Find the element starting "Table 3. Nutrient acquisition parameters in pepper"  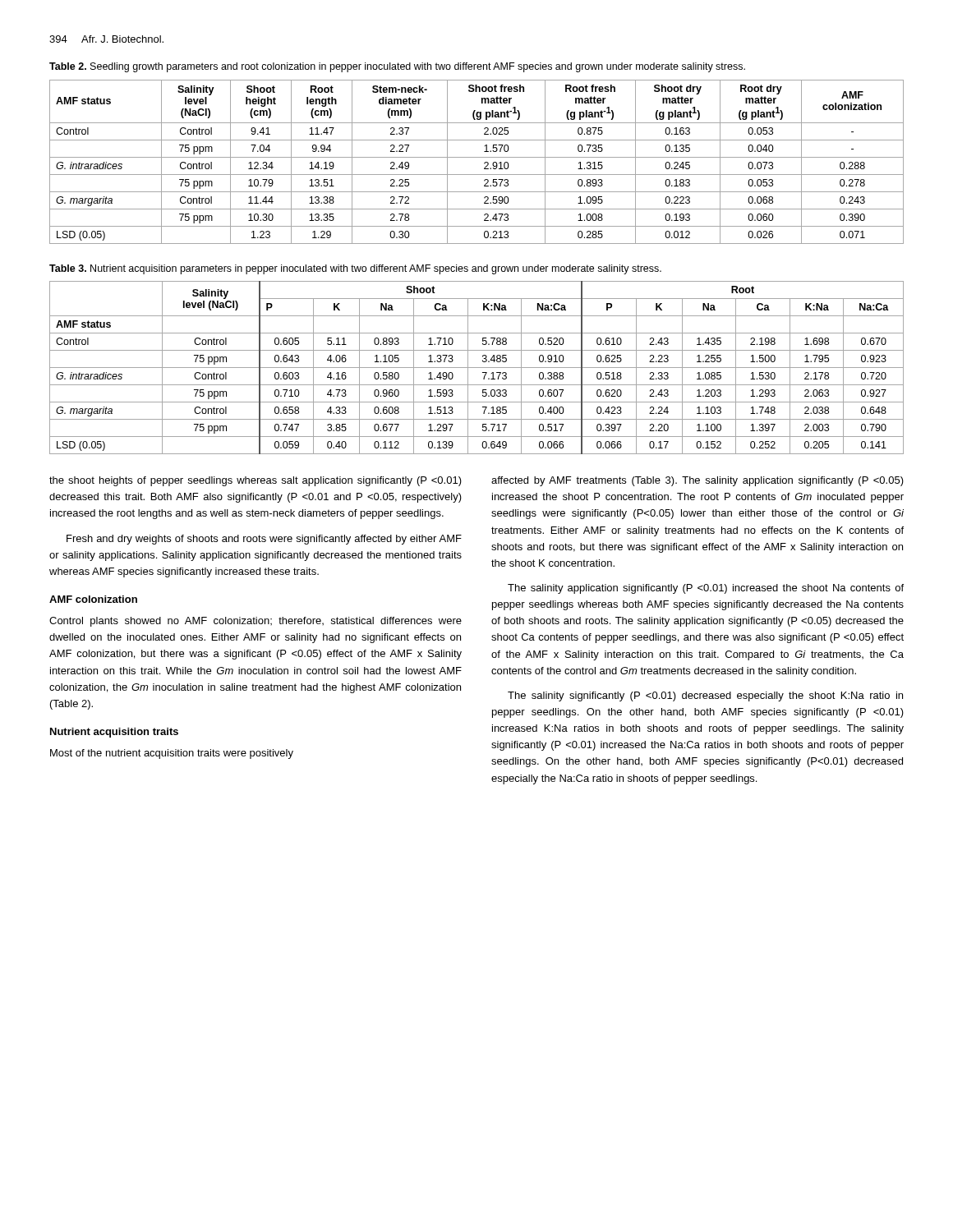356,268
